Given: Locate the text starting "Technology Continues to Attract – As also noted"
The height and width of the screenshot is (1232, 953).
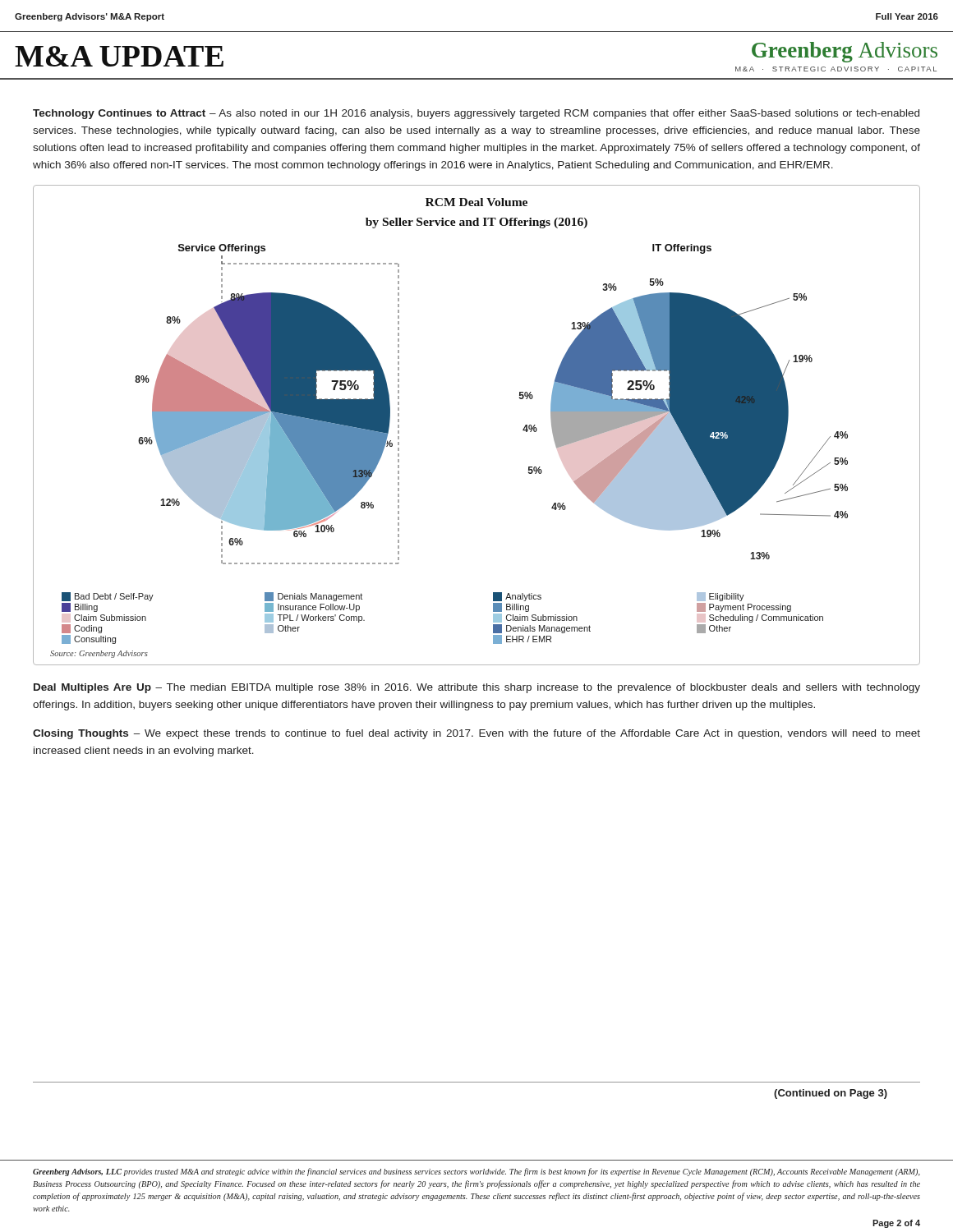Looking at the screenshot, I should pos(476,139).
